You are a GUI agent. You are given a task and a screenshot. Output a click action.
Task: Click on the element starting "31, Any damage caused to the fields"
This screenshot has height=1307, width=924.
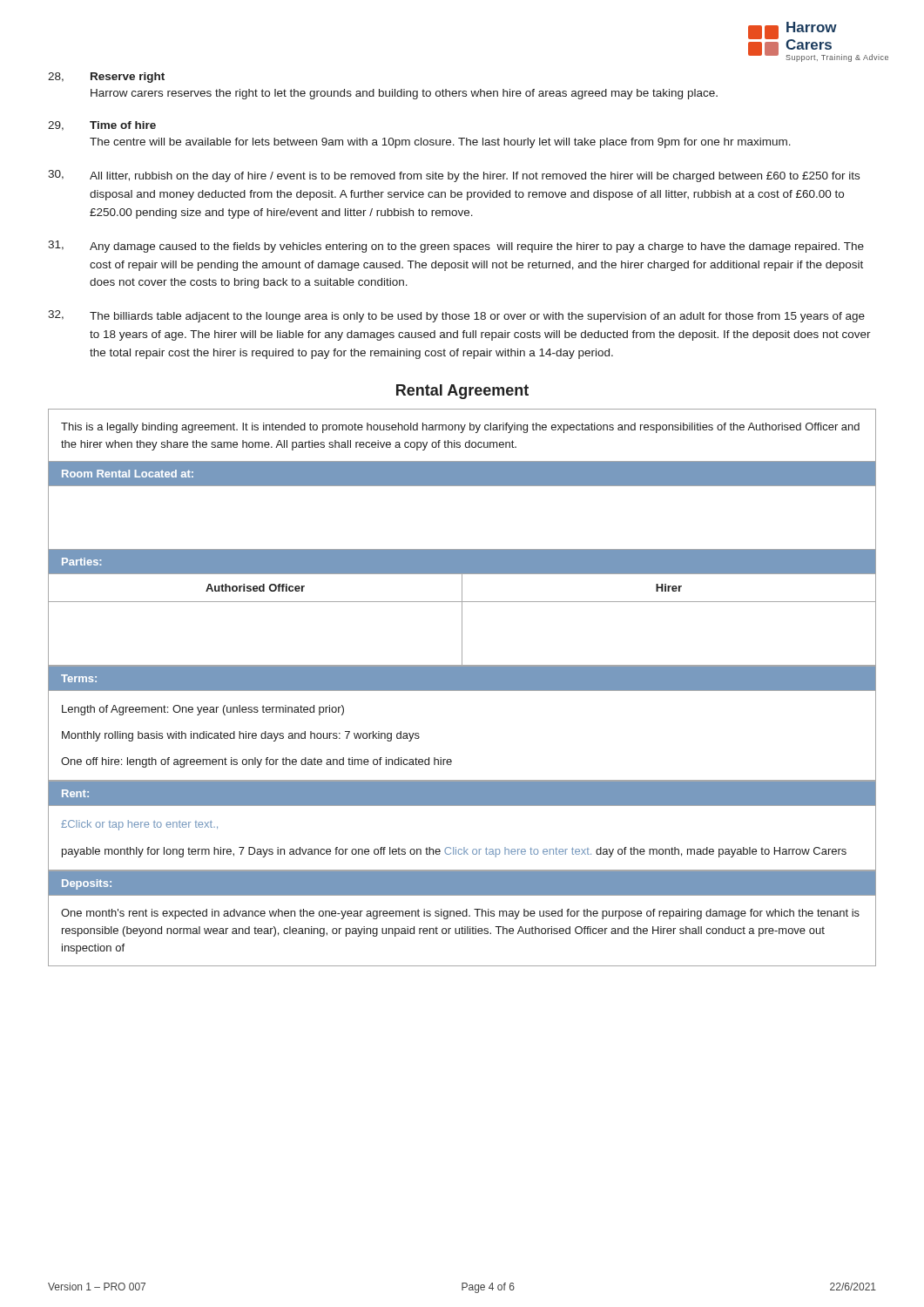tap(462, 265)
